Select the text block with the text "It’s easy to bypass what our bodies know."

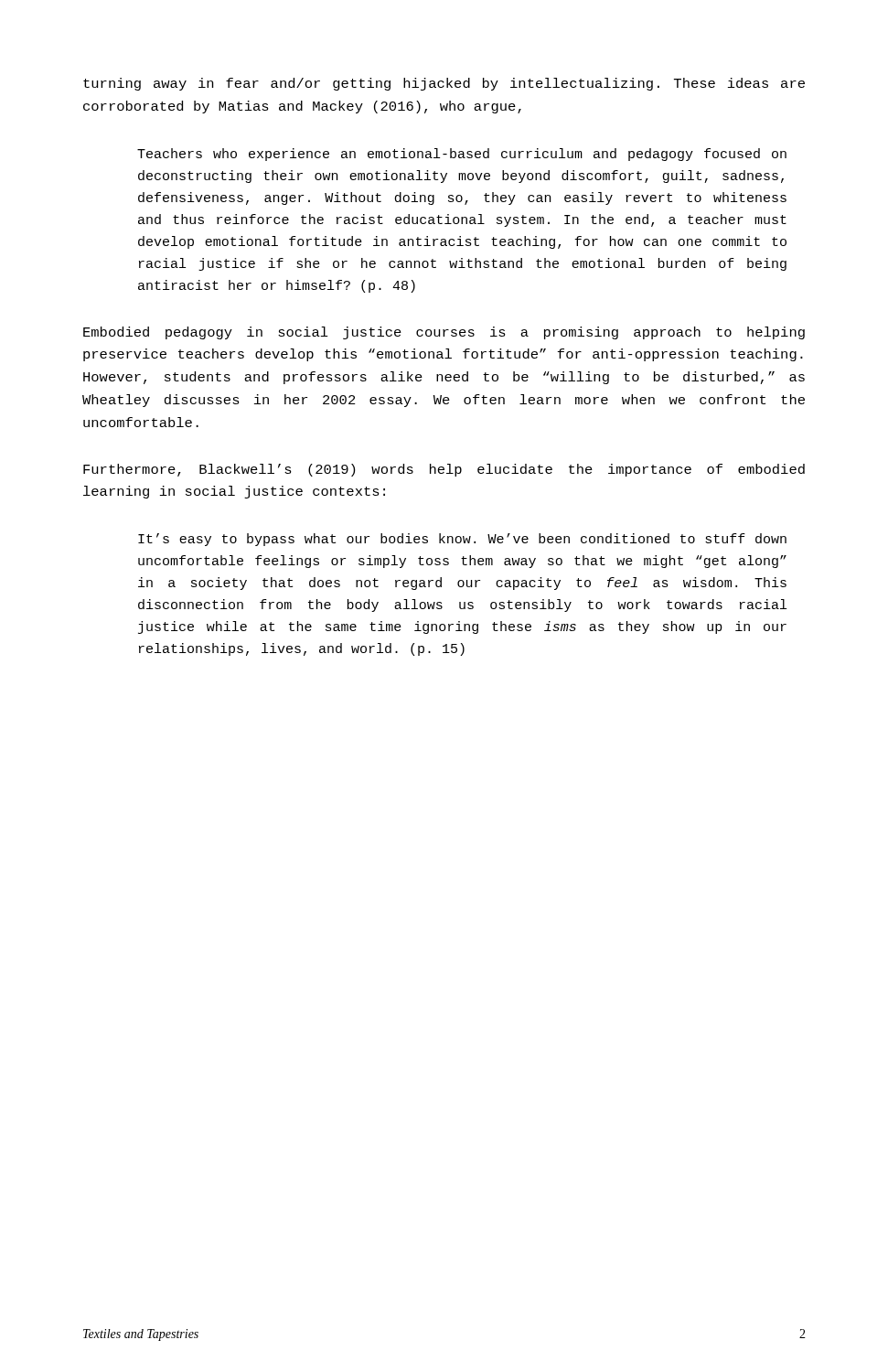tap(462, 595)
